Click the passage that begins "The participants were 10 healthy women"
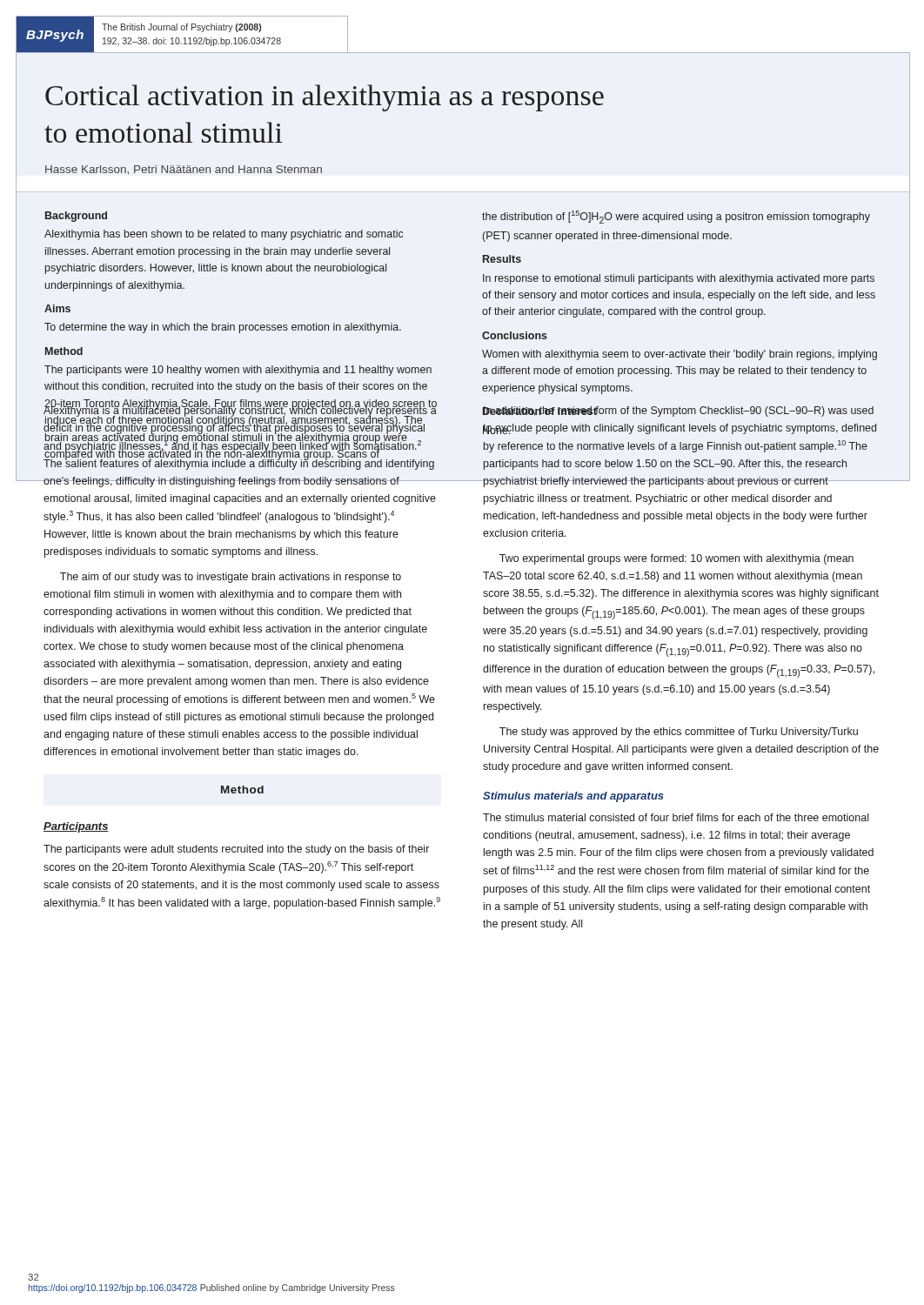This screenshot has width=924, height=1305. coord(241,412)
